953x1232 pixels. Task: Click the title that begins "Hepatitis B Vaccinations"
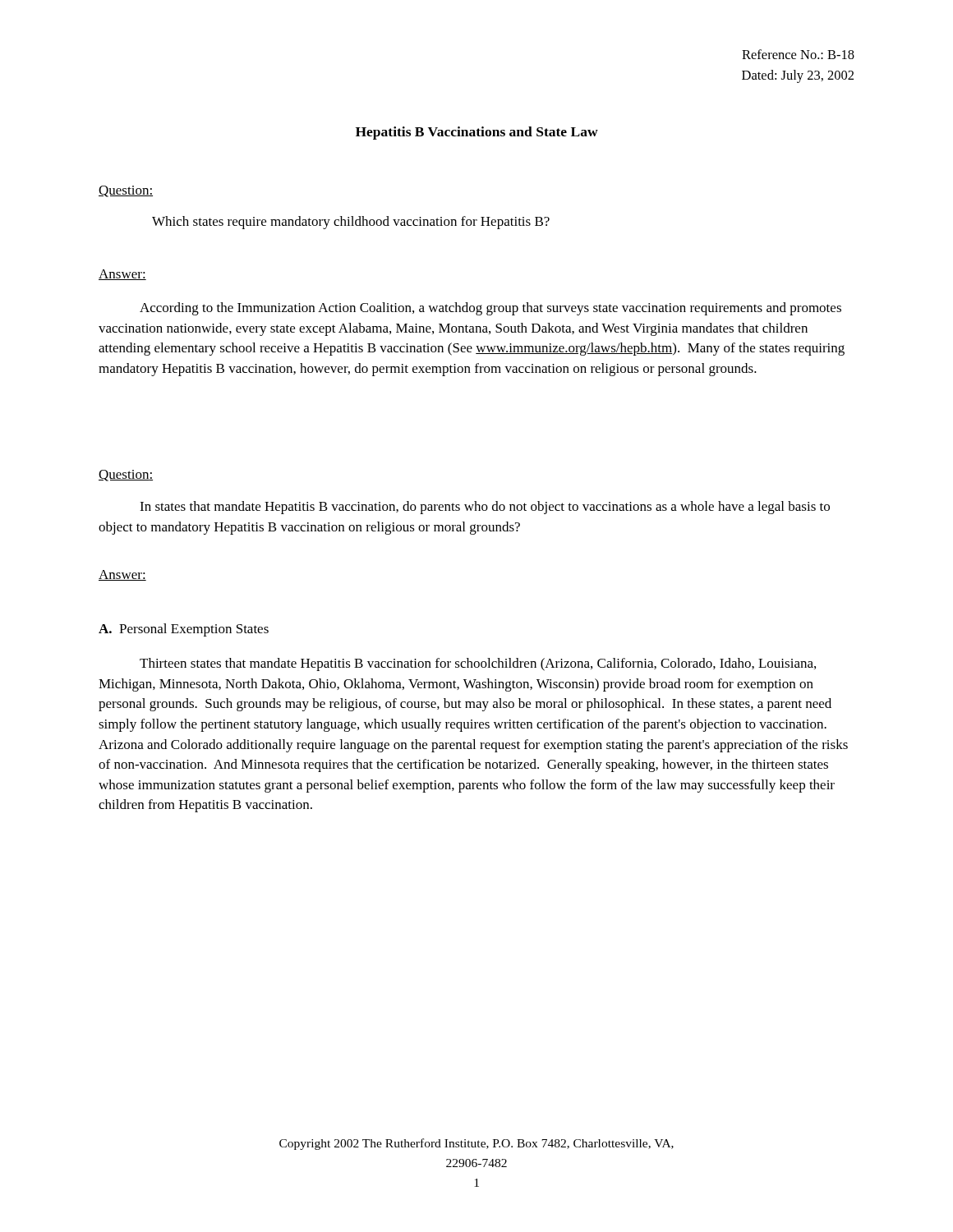coord(476,131)
